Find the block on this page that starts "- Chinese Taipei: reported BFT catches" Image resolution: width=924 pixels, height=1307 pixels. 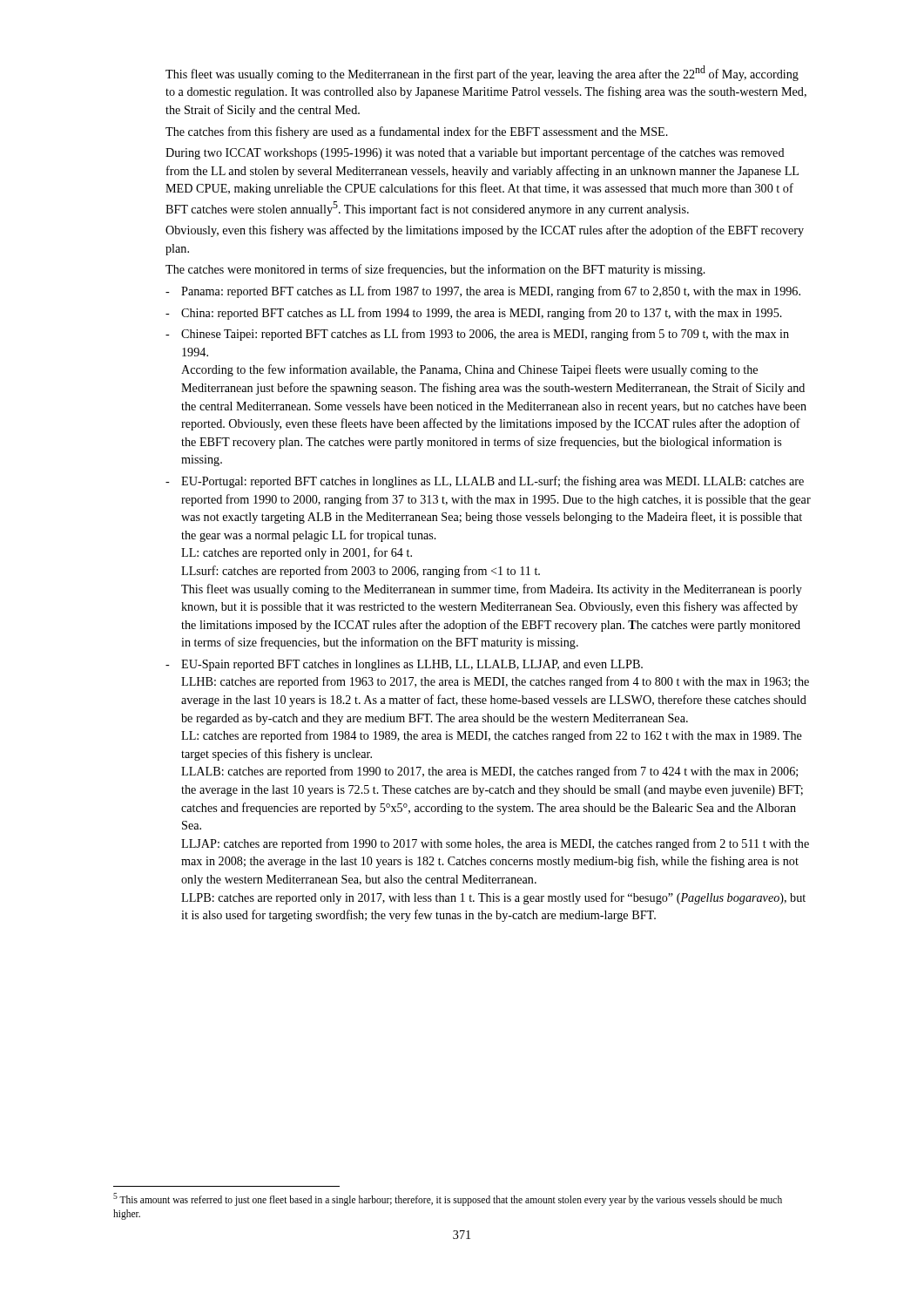point(488,397)
